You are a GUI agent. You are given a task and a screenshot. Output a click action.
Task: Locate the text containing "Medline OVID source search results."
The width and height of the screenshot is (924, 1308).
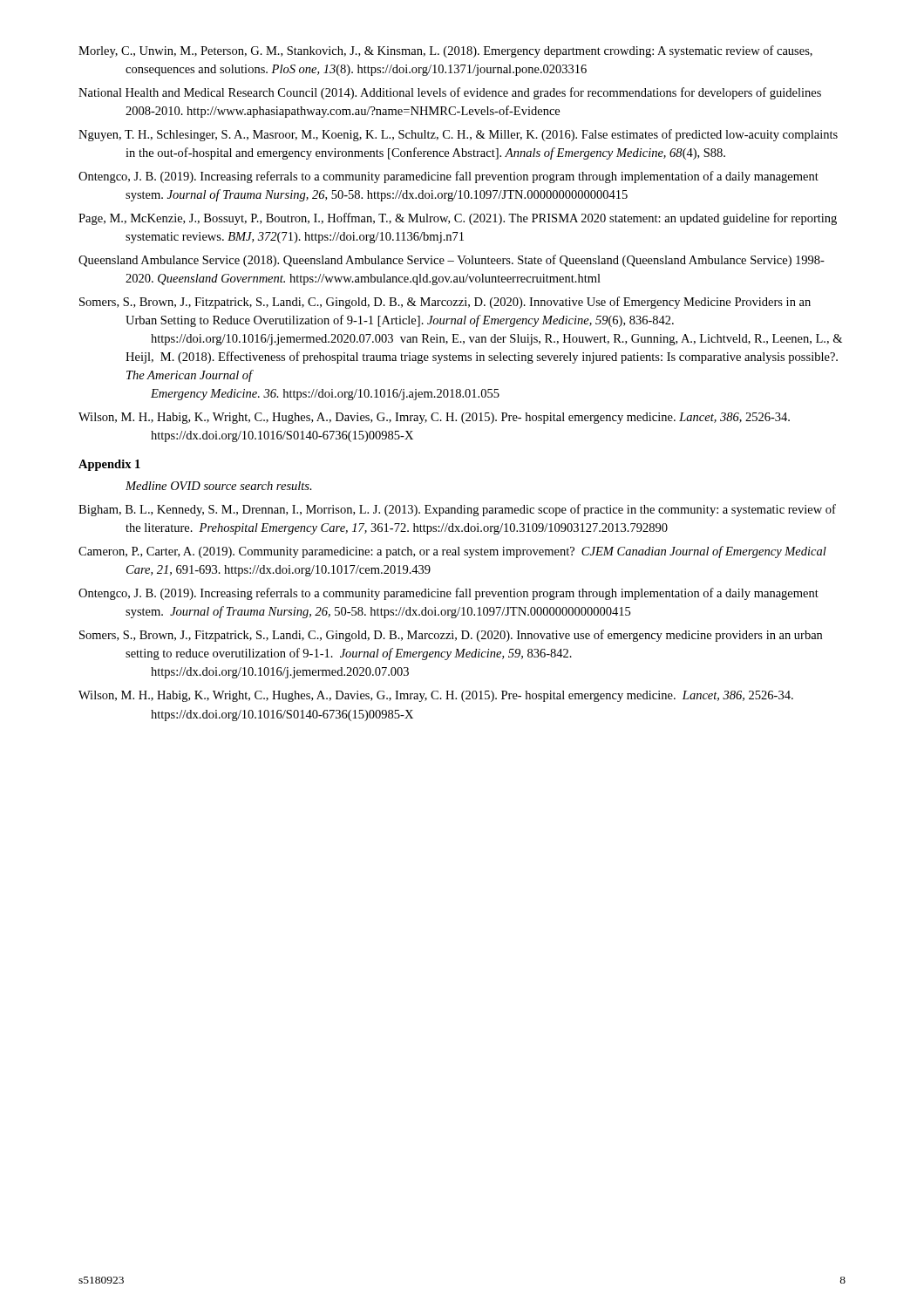(x=219, y=486)
